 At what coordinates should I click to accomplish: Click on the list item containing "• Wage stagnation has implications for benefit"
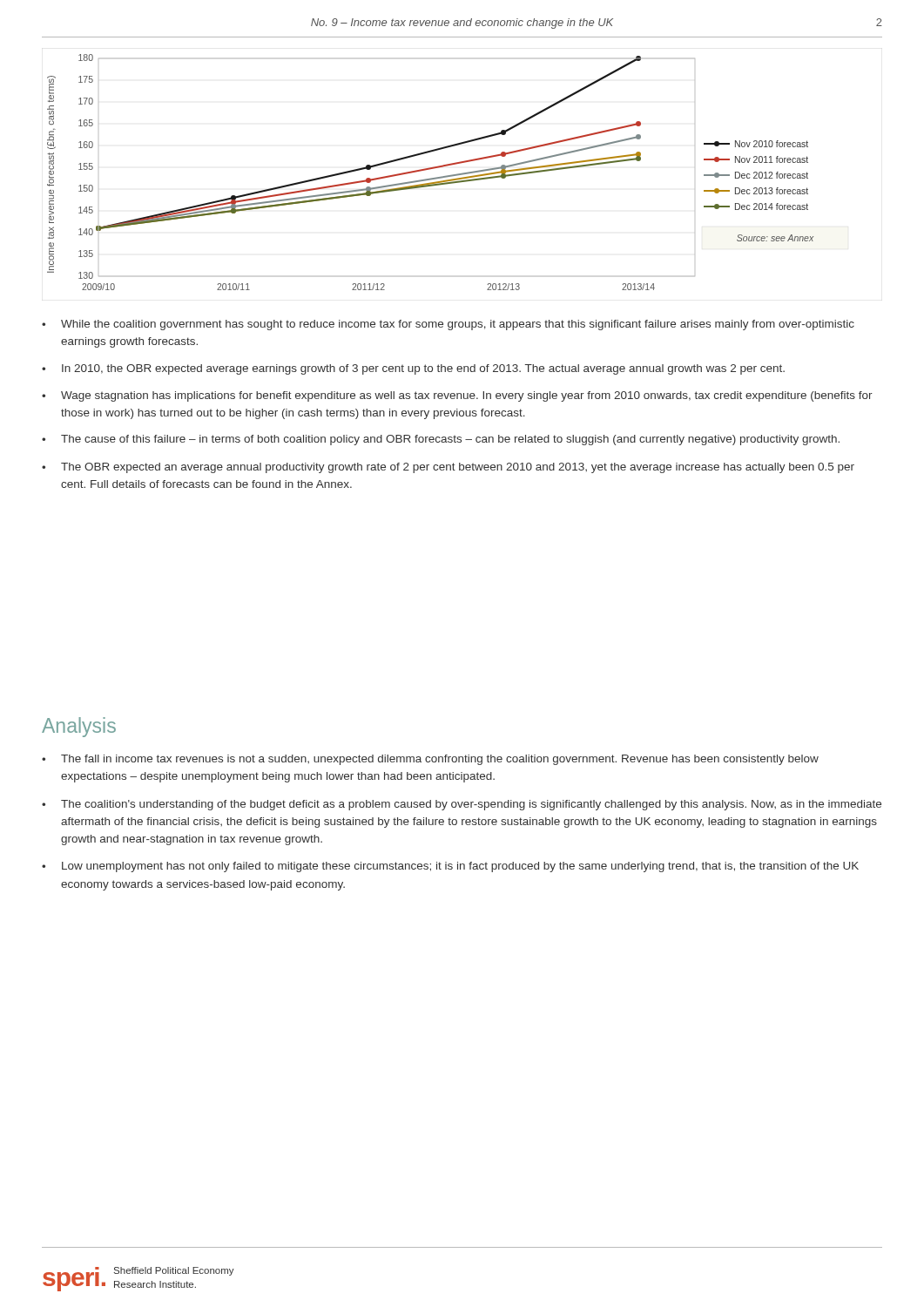[x=462, y=404]
